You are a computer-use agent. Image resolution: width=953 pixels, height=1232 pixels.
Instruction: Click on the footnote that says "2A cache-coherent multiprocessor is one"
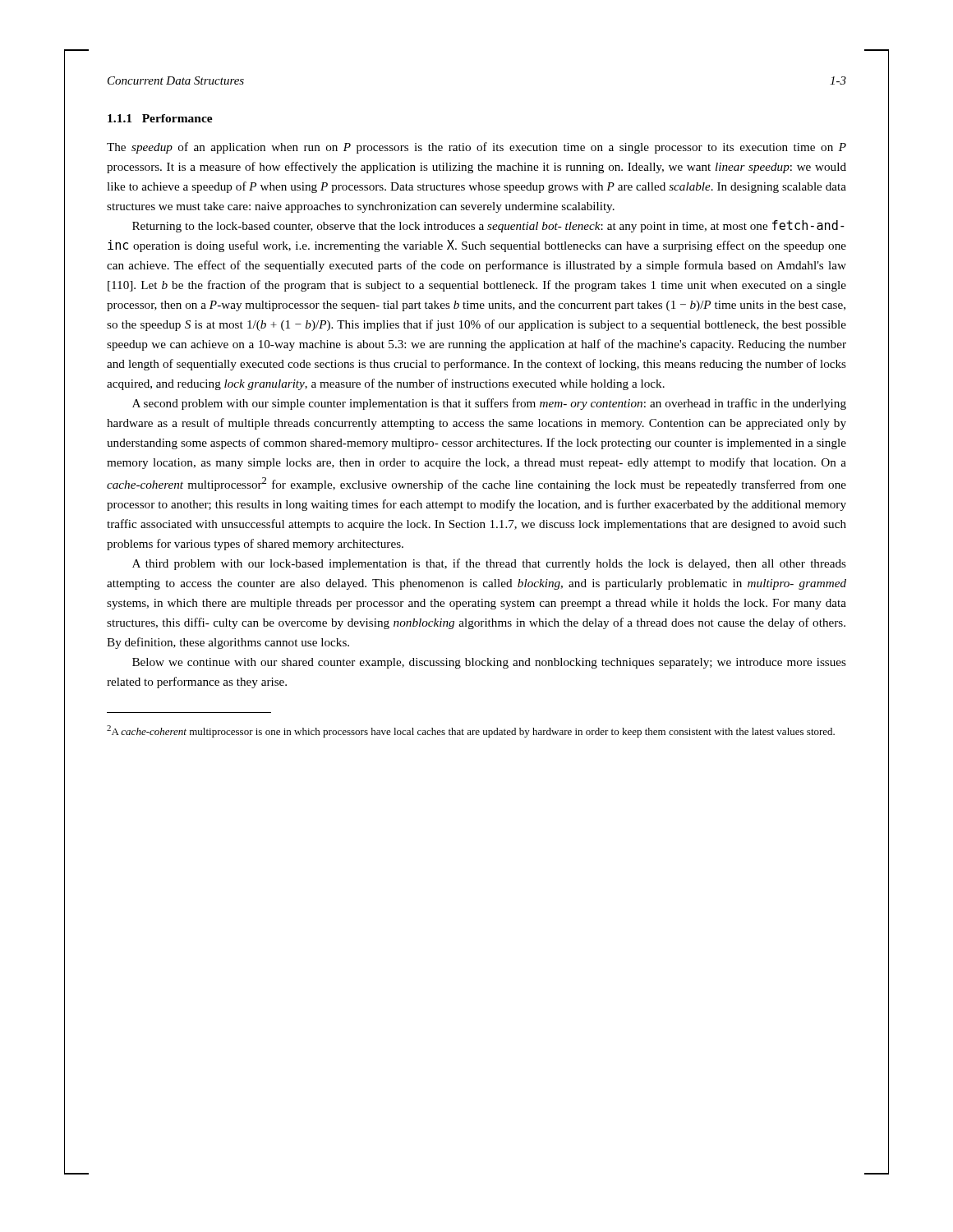(471, 730)
